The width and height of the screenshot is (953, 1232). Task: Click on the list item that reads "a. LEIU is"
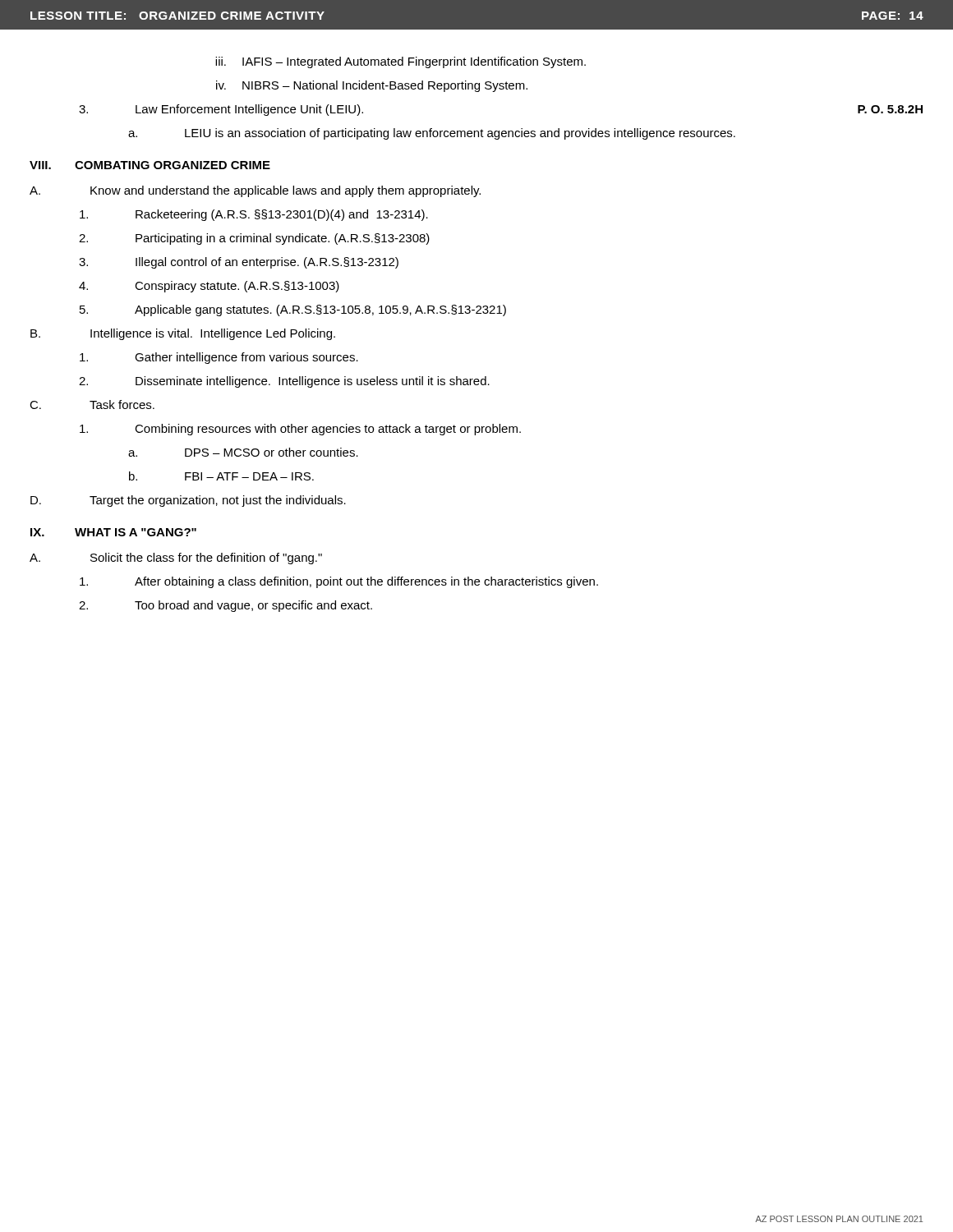click(x=526, y=133)
